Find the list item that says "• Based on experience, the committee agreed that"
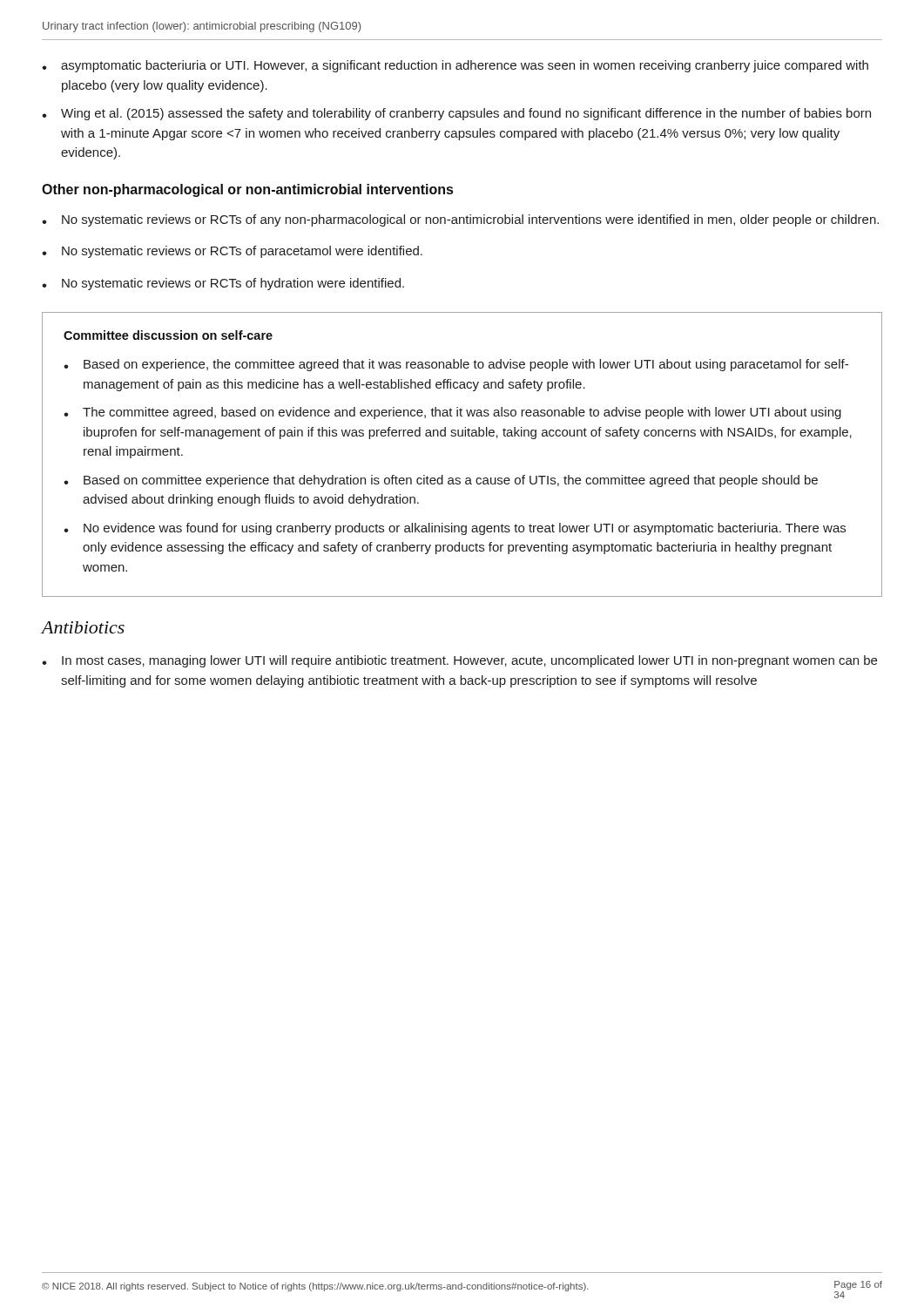Screen dimensions: 1307x924 [462, 374]
